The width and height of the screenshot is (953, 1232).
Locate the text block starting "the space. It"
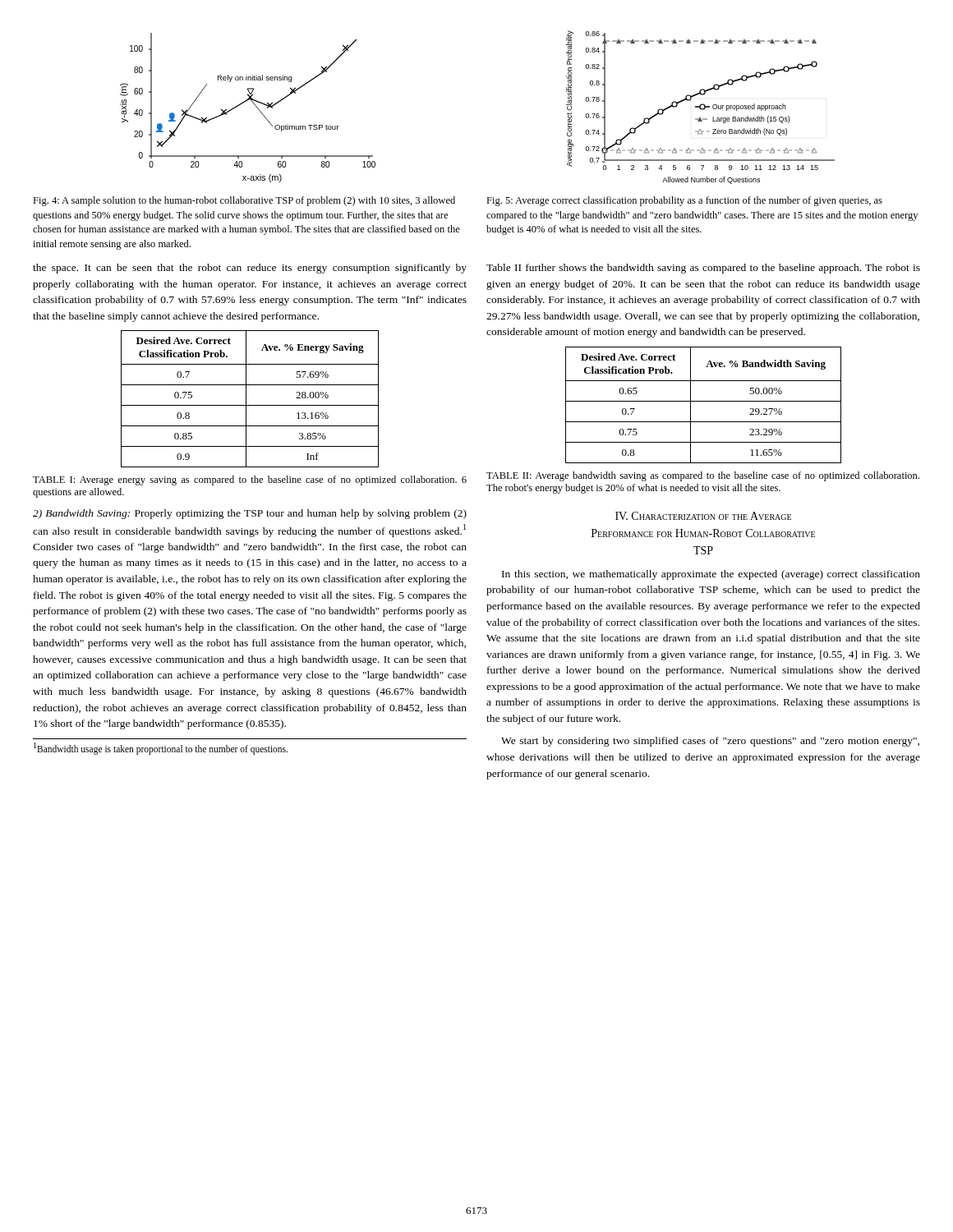(250, 292)
